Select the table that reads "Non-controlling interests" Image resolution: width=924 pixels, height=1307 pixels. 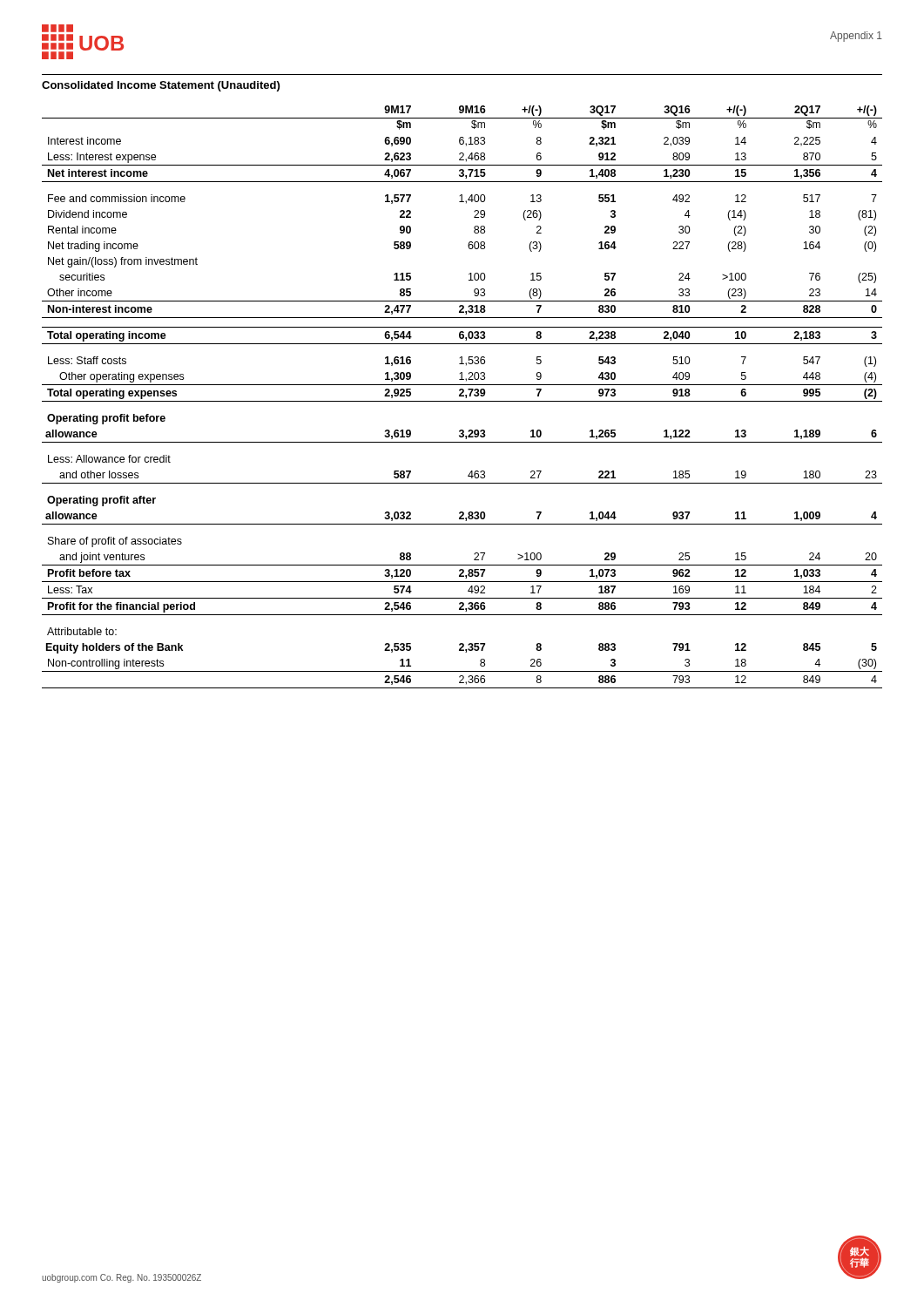point(462,395)
